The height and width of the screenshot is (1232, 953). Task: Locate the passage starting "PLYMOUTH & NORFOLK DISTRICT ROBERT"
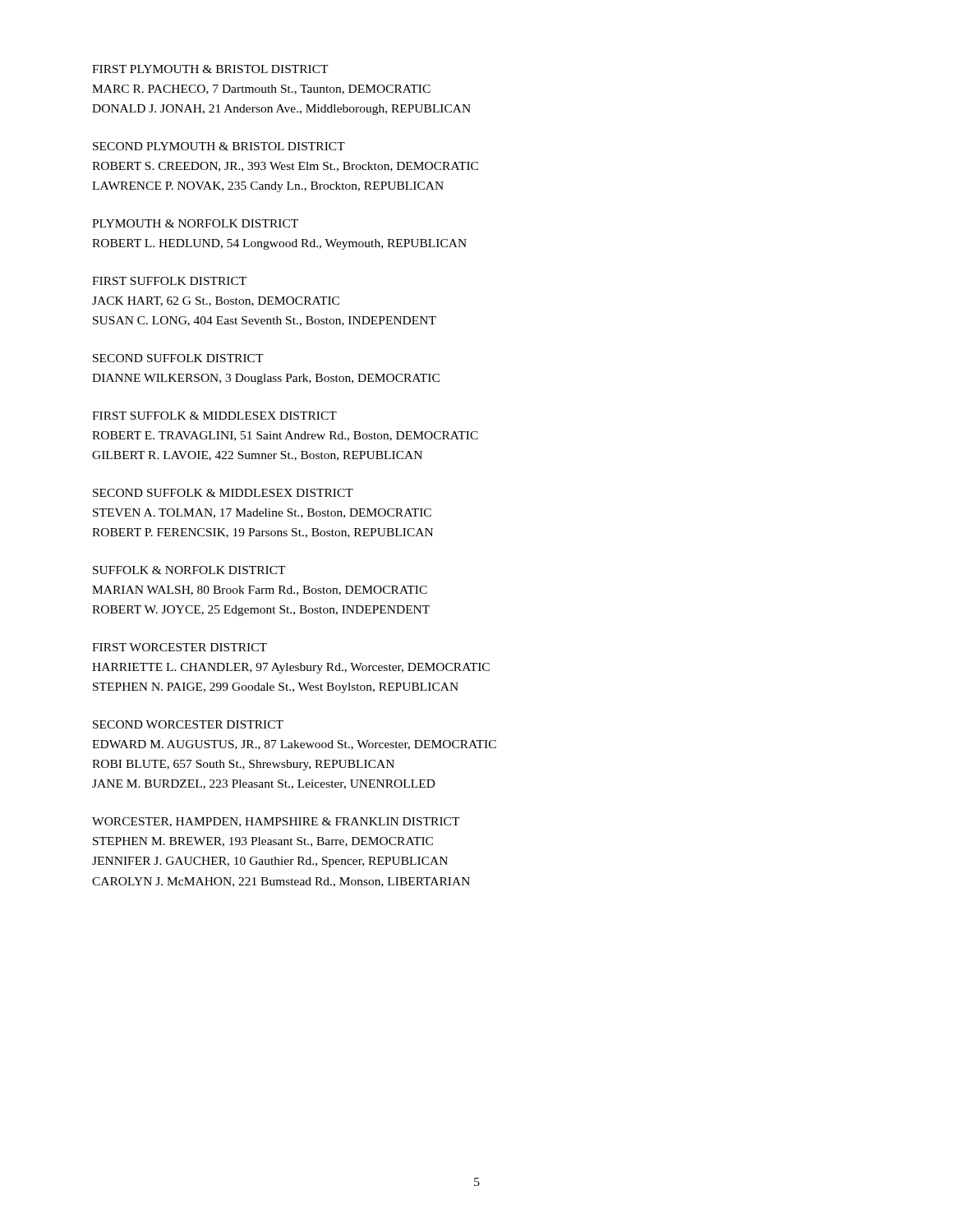[476, 233]
